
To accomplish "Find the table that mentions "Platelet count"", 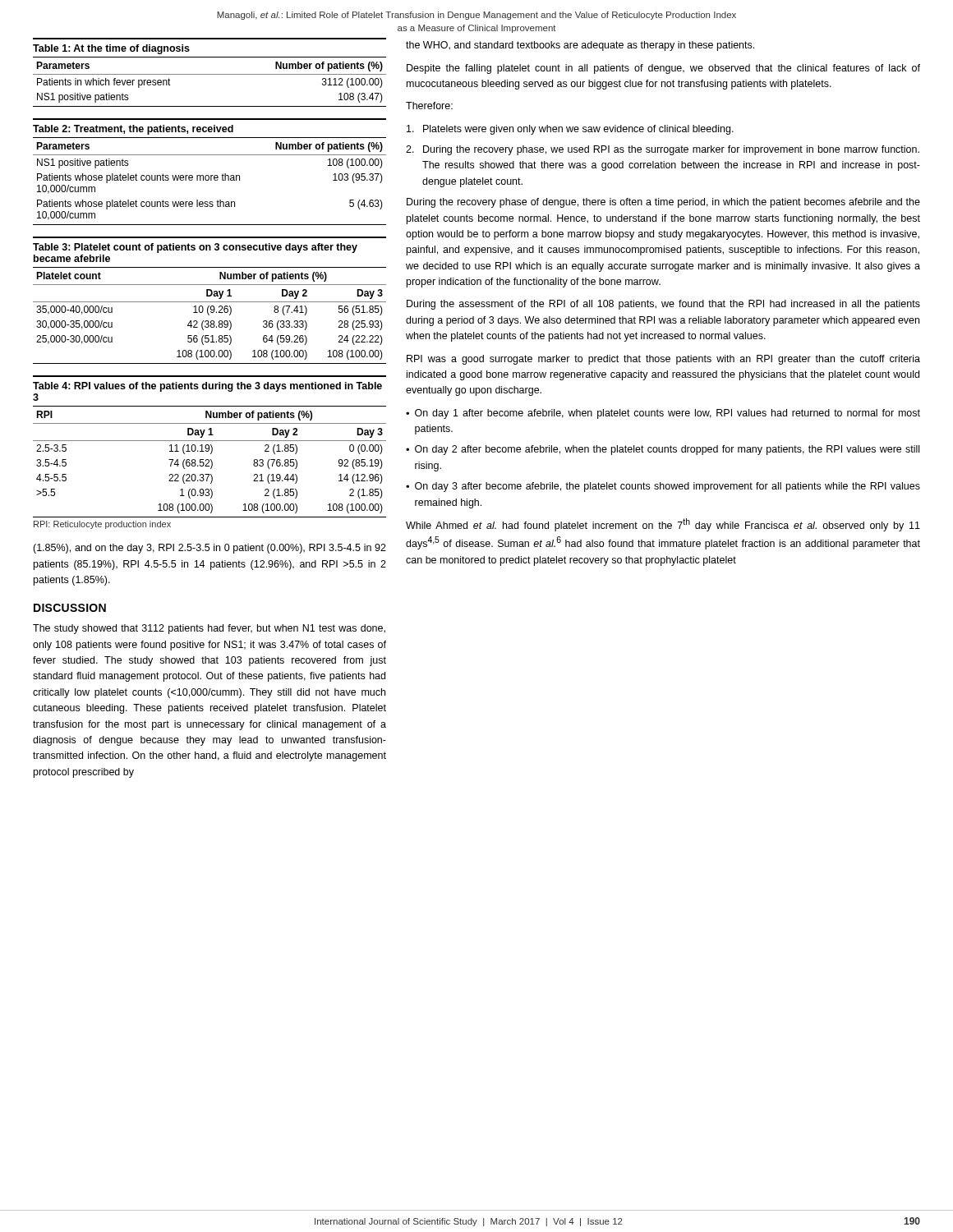I will click(210, 300).
